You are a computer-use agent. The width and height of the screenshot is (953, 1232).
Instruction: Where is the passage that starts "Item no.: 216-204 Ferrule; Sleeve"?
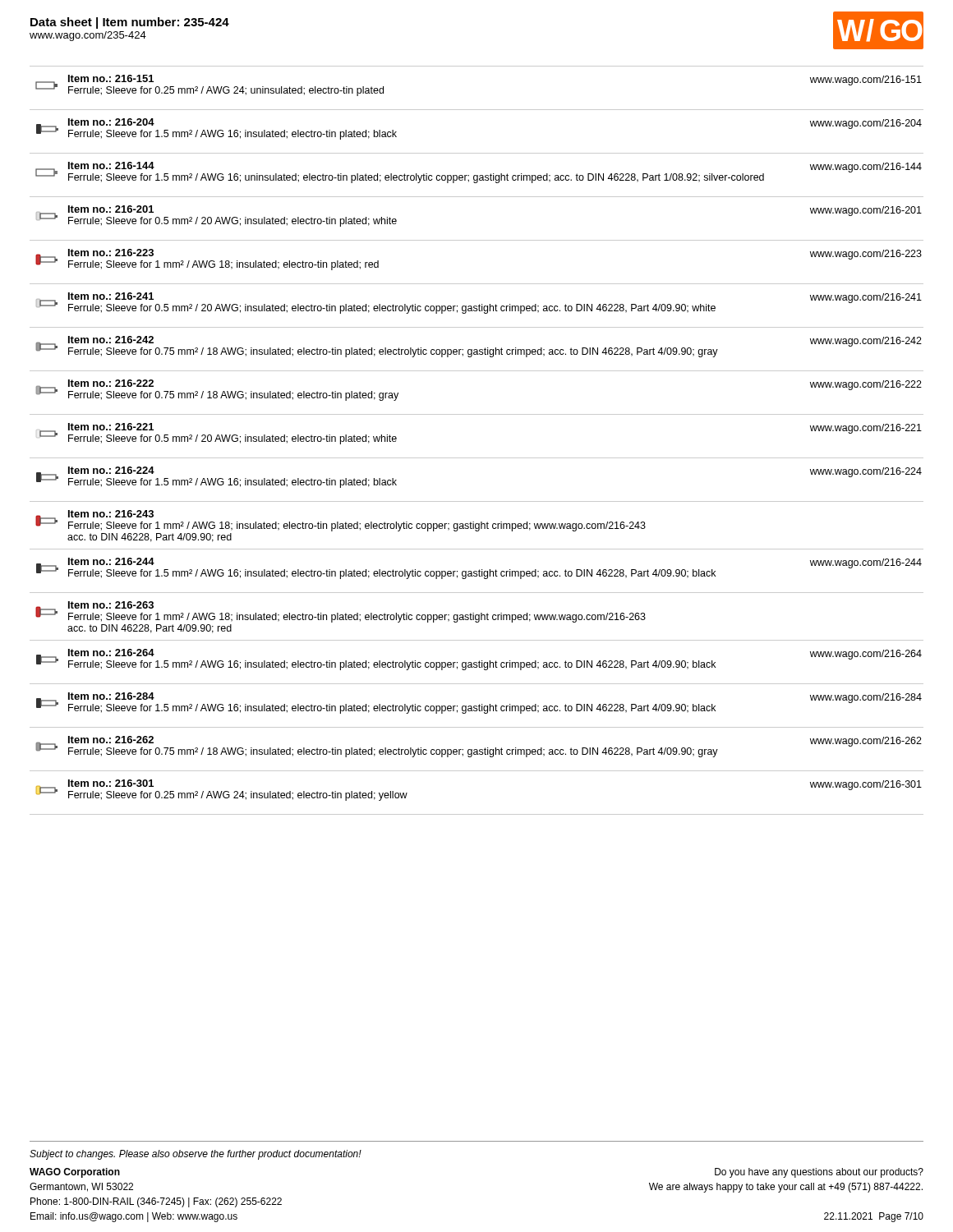pos(134,132)
